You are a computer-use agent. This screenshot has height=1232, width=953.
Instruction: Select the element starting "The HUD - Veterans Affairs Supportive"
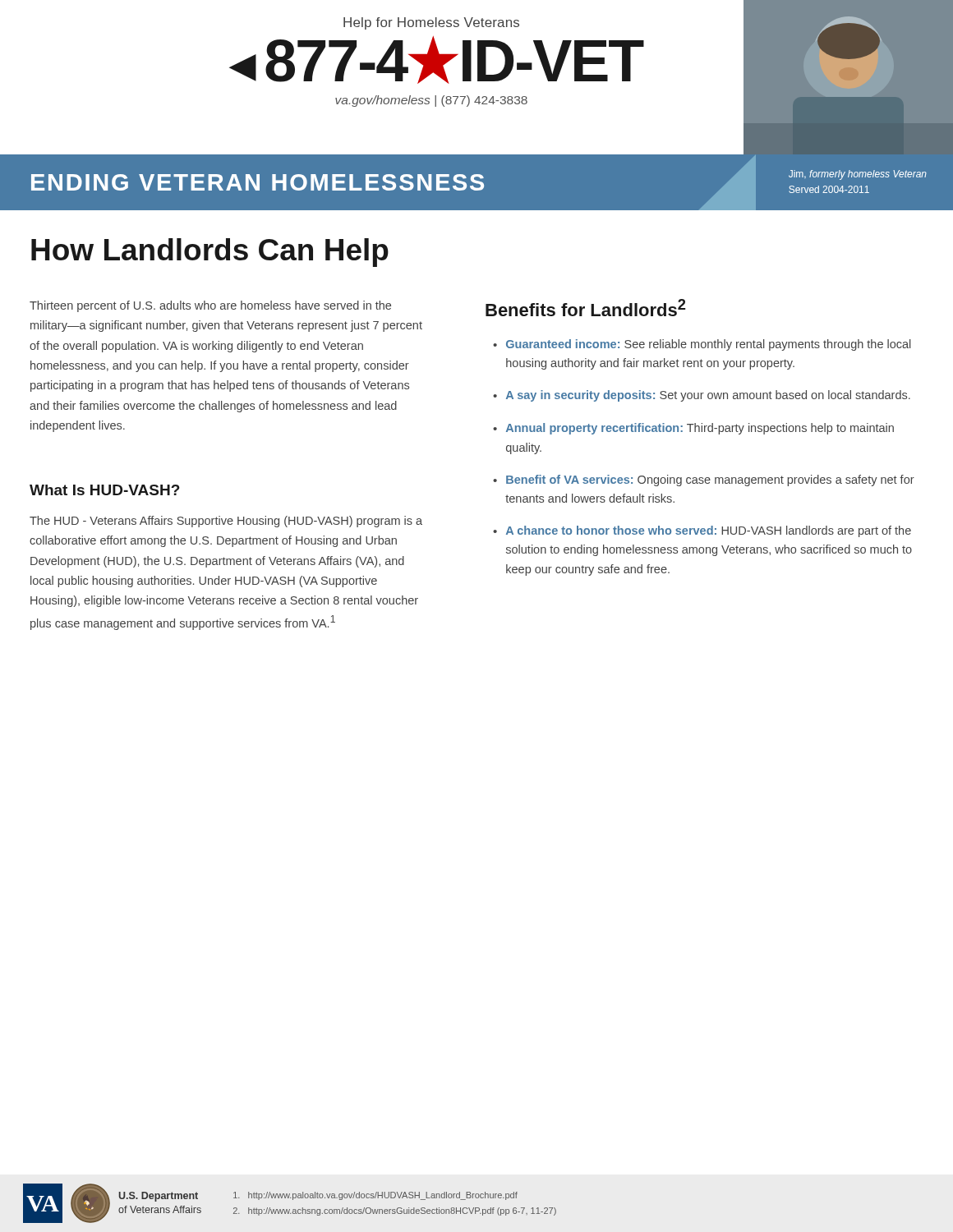(226, 572)
